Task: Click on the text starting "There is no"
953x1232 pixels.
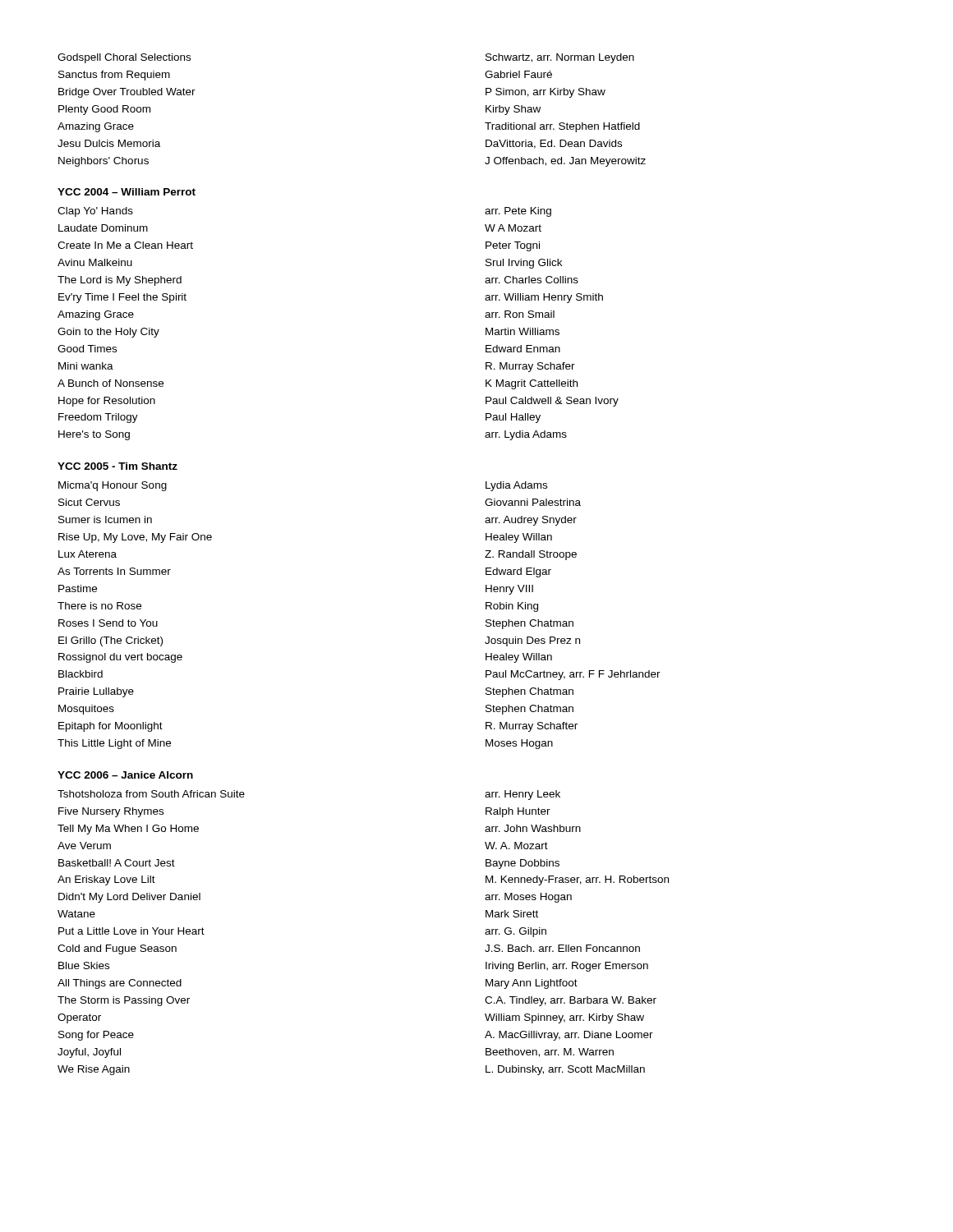Action: tap(100, 605)
